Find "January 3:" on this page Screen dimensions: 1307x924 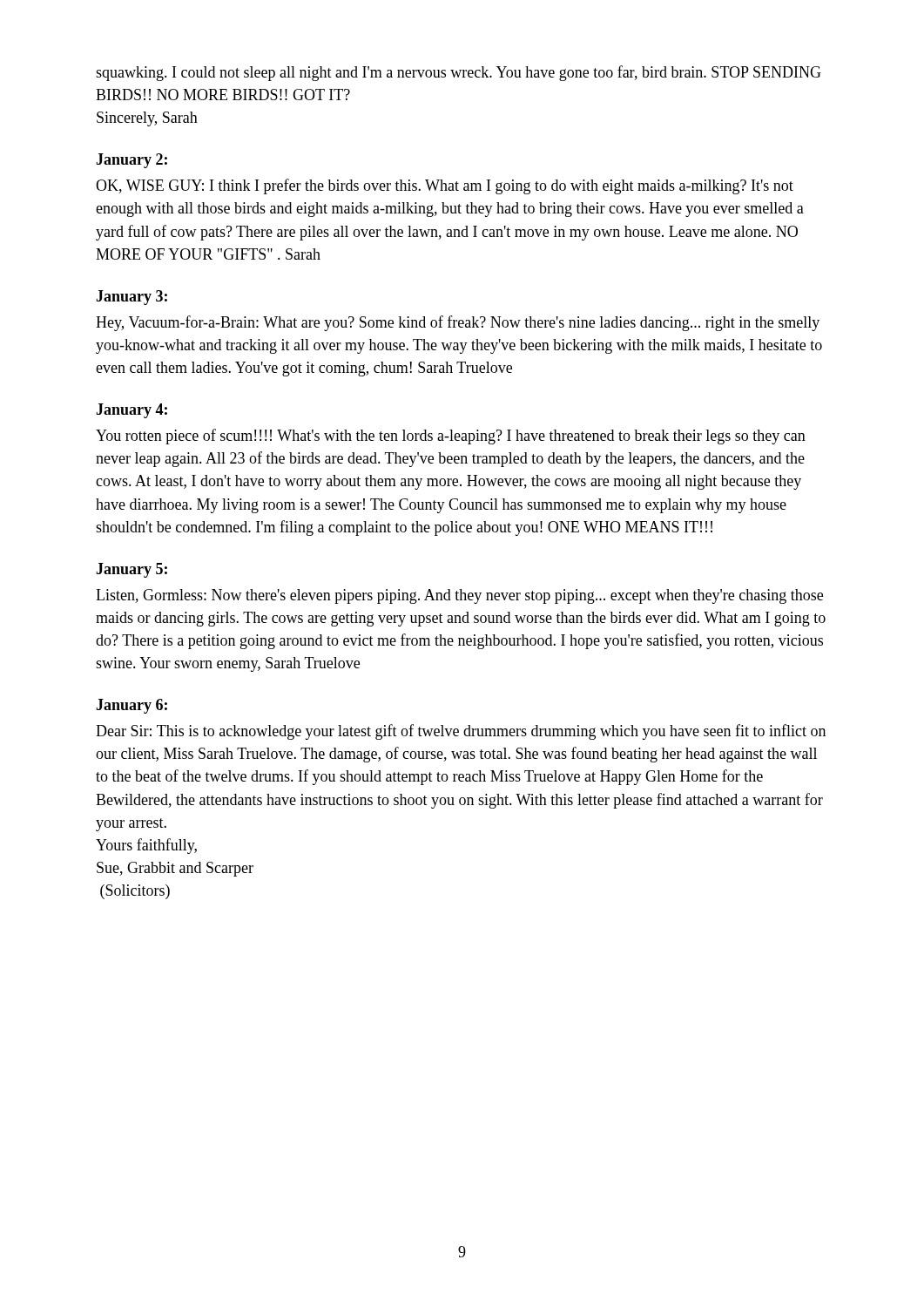(132, 296)
